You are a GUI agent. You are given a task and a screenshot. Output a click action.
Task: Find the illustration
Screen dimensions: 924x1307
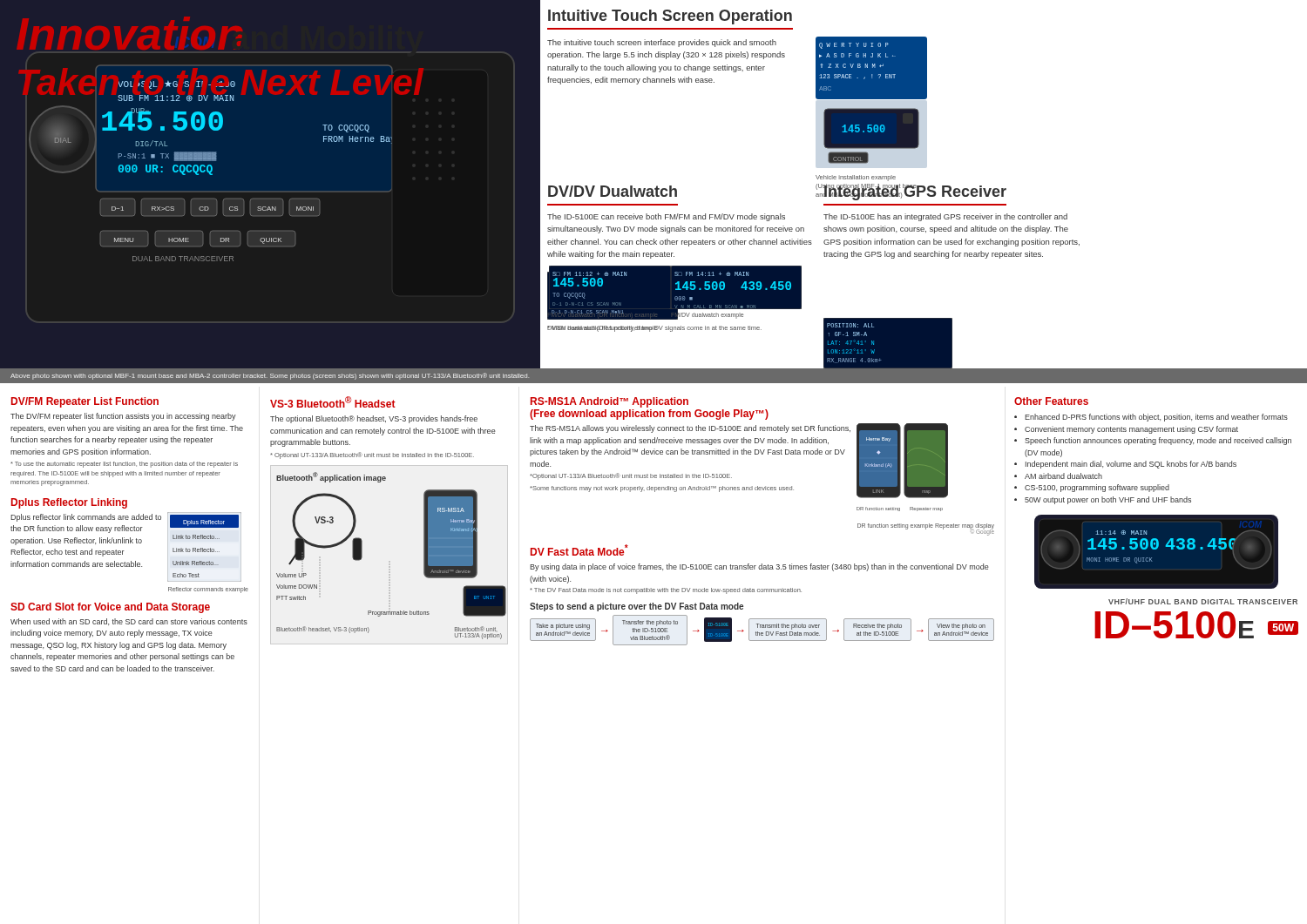pos(389,555)
